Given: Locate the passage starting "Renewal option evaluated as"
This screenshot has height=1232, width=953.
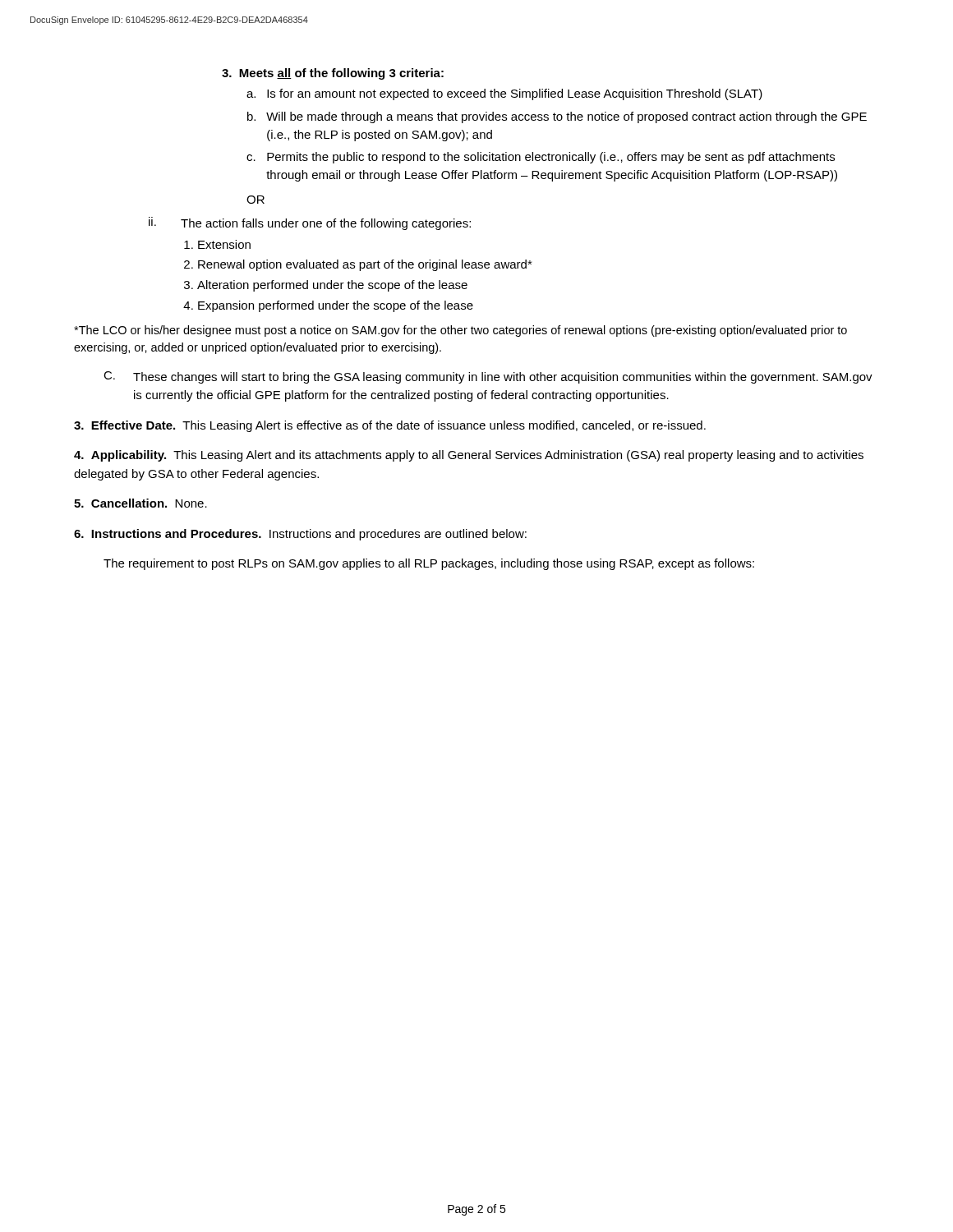Looking at the screenshot, I should click(x=365, y=264).
